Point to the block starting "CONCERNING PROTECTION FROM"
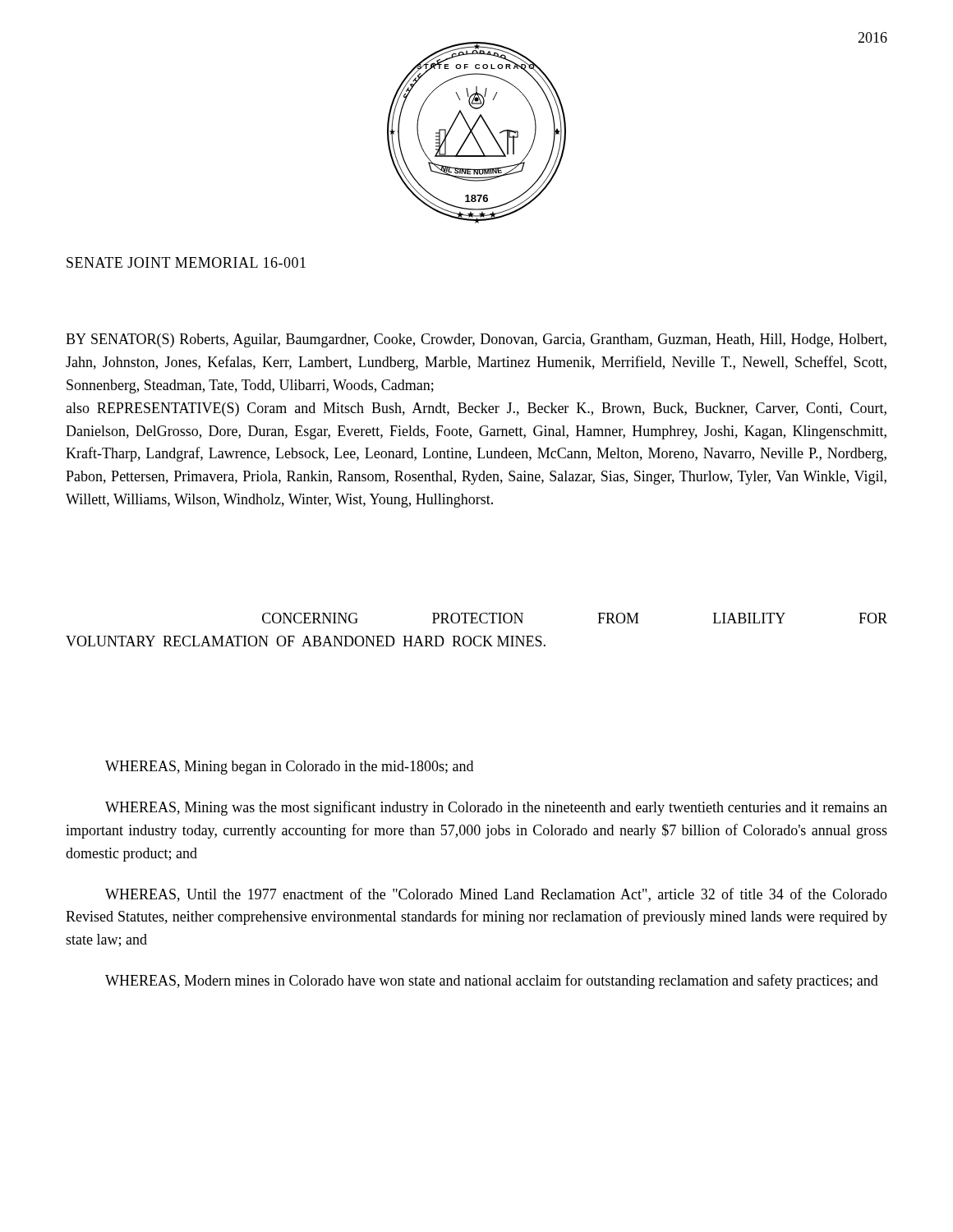The width and height of the screenshot is (953, 1232). [x=476, y=631]
